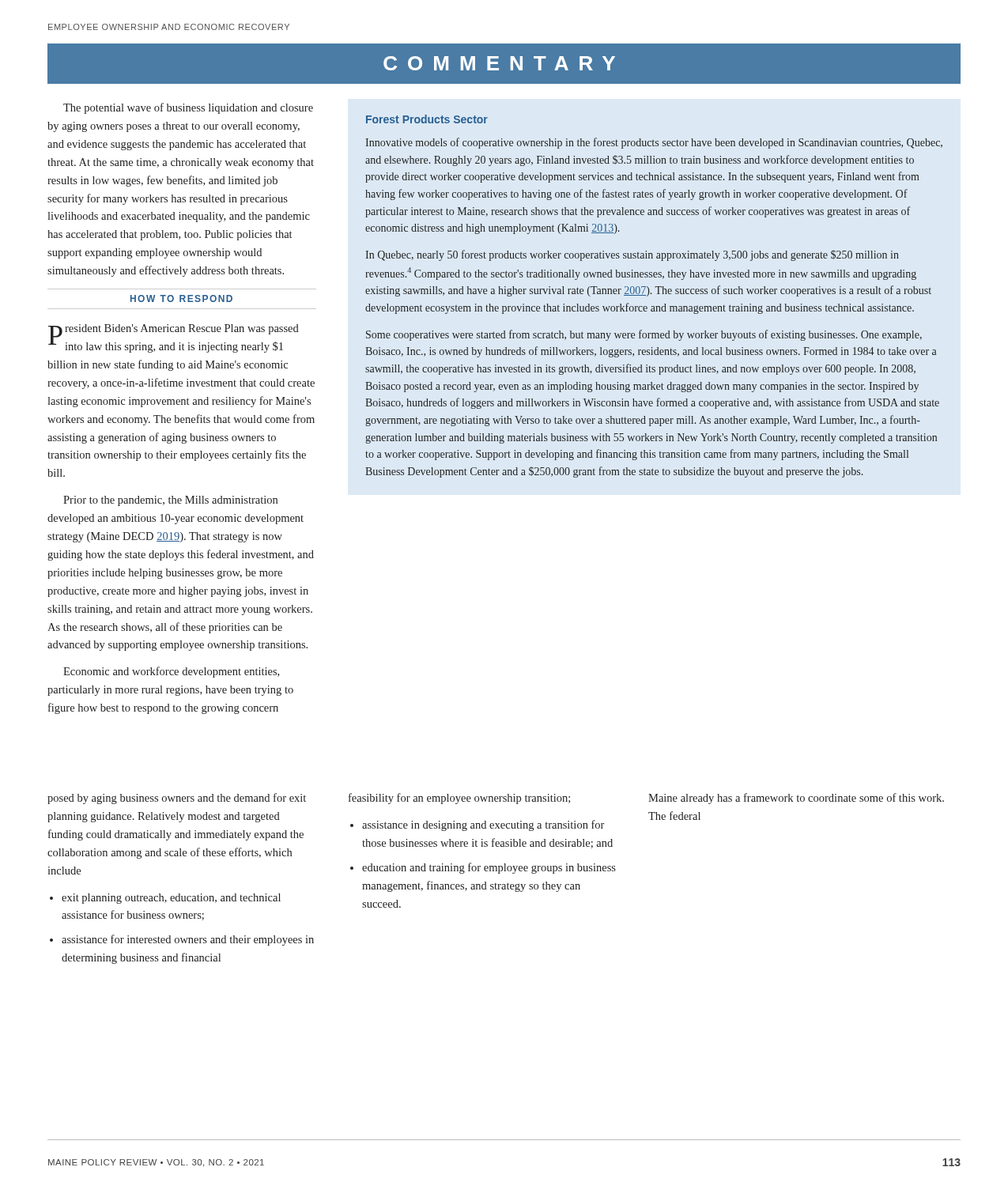Select the title

[x=504, y=63]
